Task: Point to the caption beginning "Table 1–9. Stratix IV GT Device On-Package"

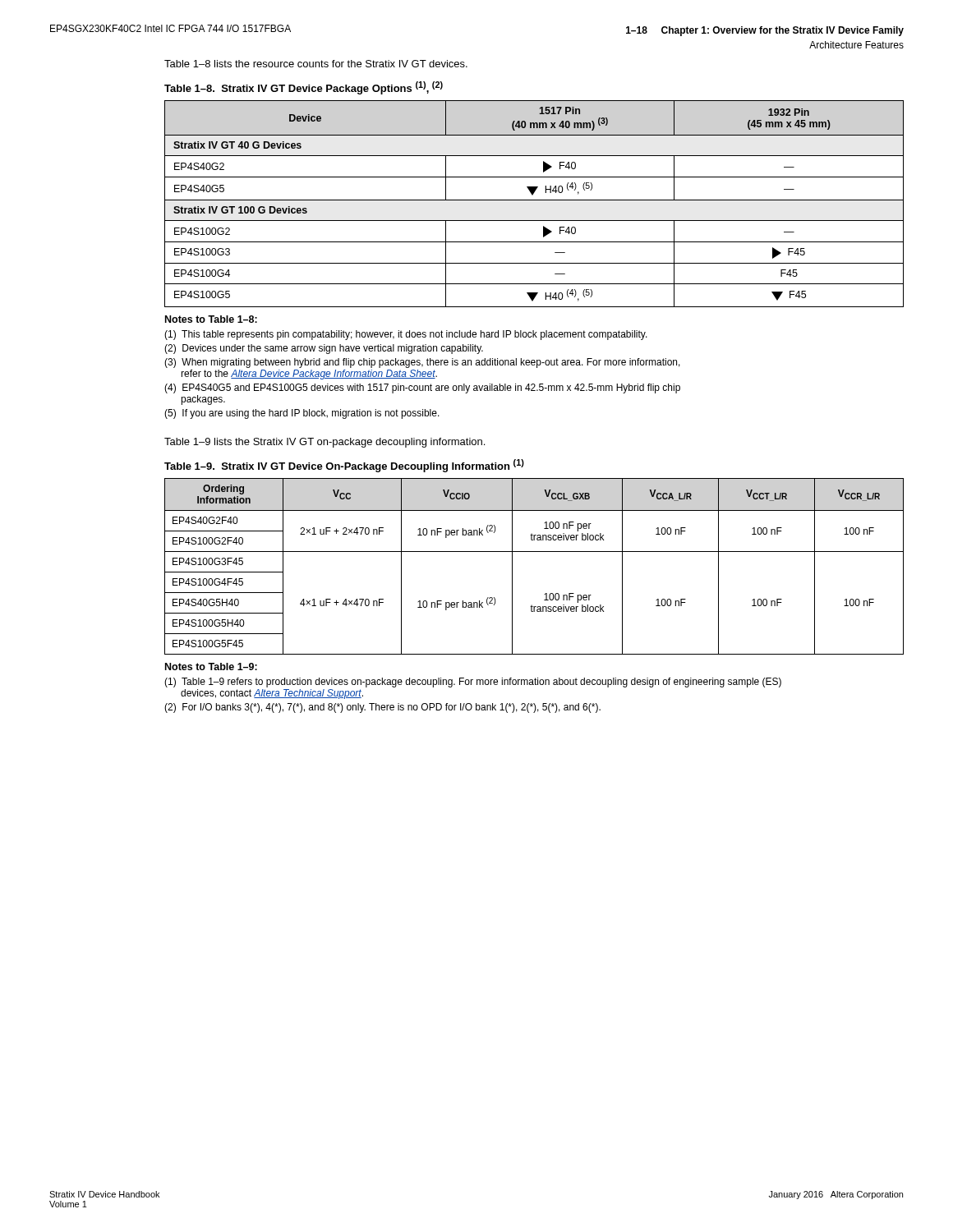Action: (x=344, y=465)
